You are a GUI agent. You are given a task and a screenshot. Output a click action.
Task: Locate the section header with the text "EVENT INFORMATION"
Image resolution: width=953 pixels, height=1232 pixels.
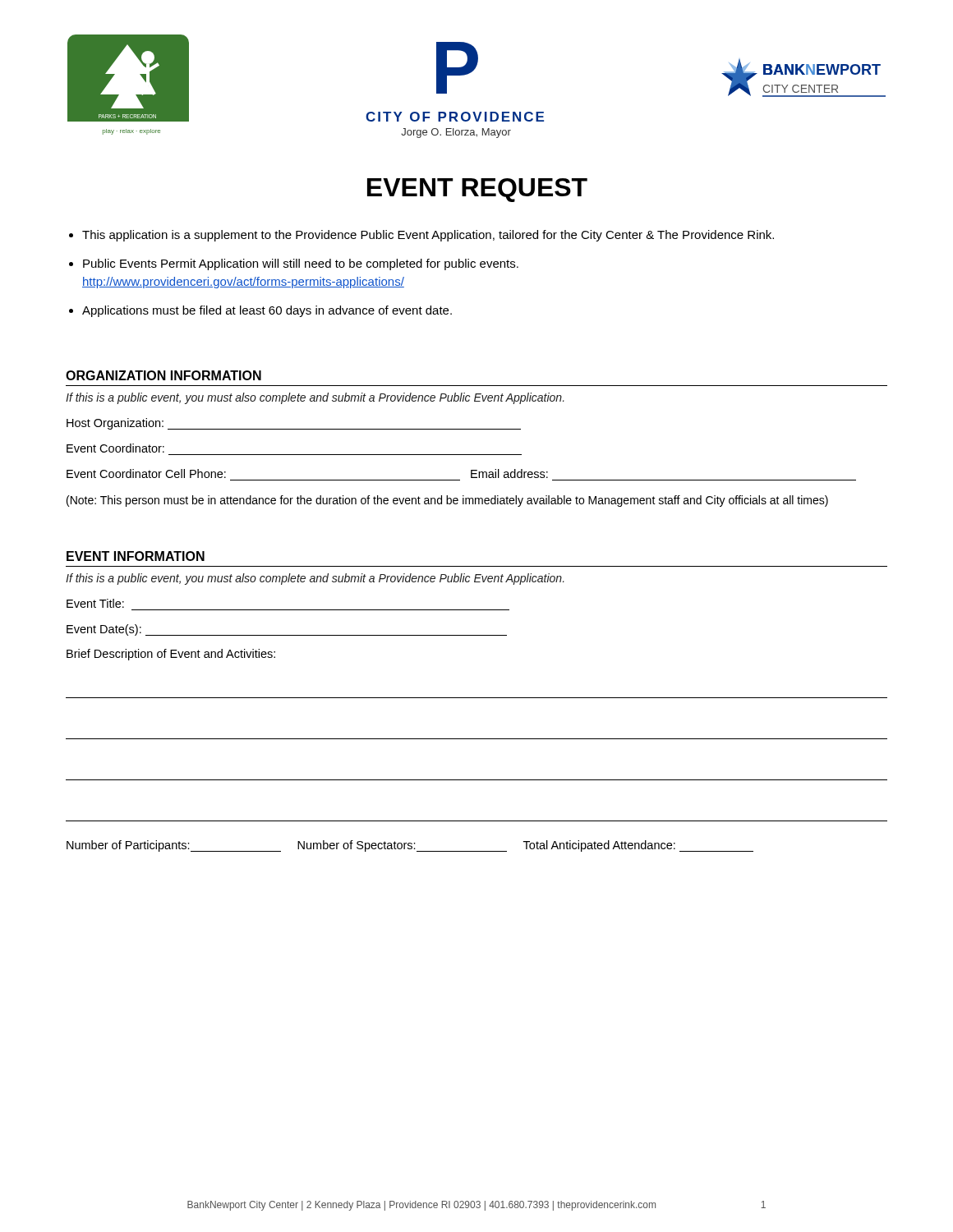tap(135, 557)
